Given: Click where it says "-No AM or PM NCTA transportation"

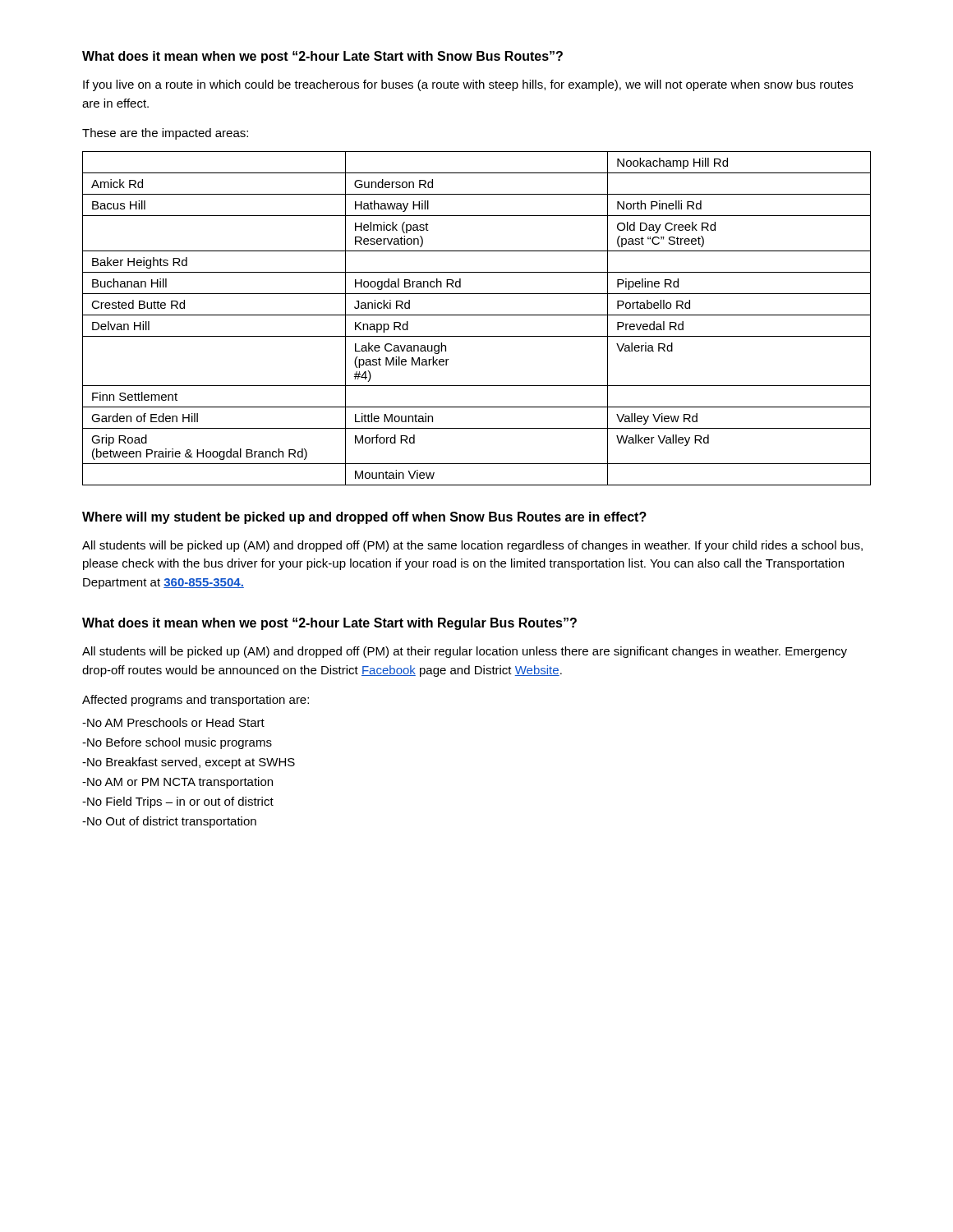Looking at the screenshot, I should [178, 781].
